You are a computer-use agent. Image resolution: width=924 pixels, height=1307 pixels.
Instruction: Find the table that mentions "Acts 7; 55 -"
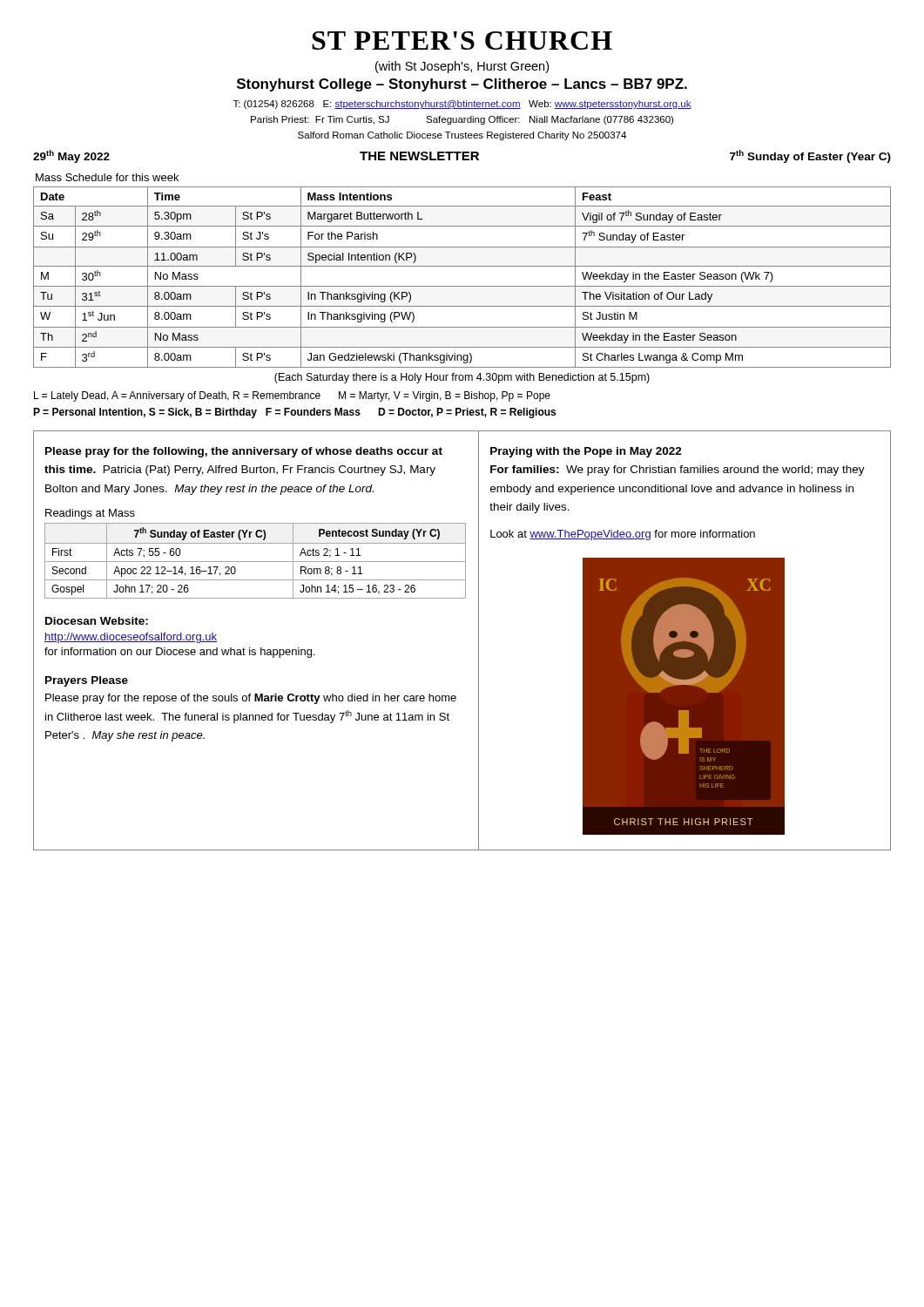pyautogui.click(x=255, y=561)
